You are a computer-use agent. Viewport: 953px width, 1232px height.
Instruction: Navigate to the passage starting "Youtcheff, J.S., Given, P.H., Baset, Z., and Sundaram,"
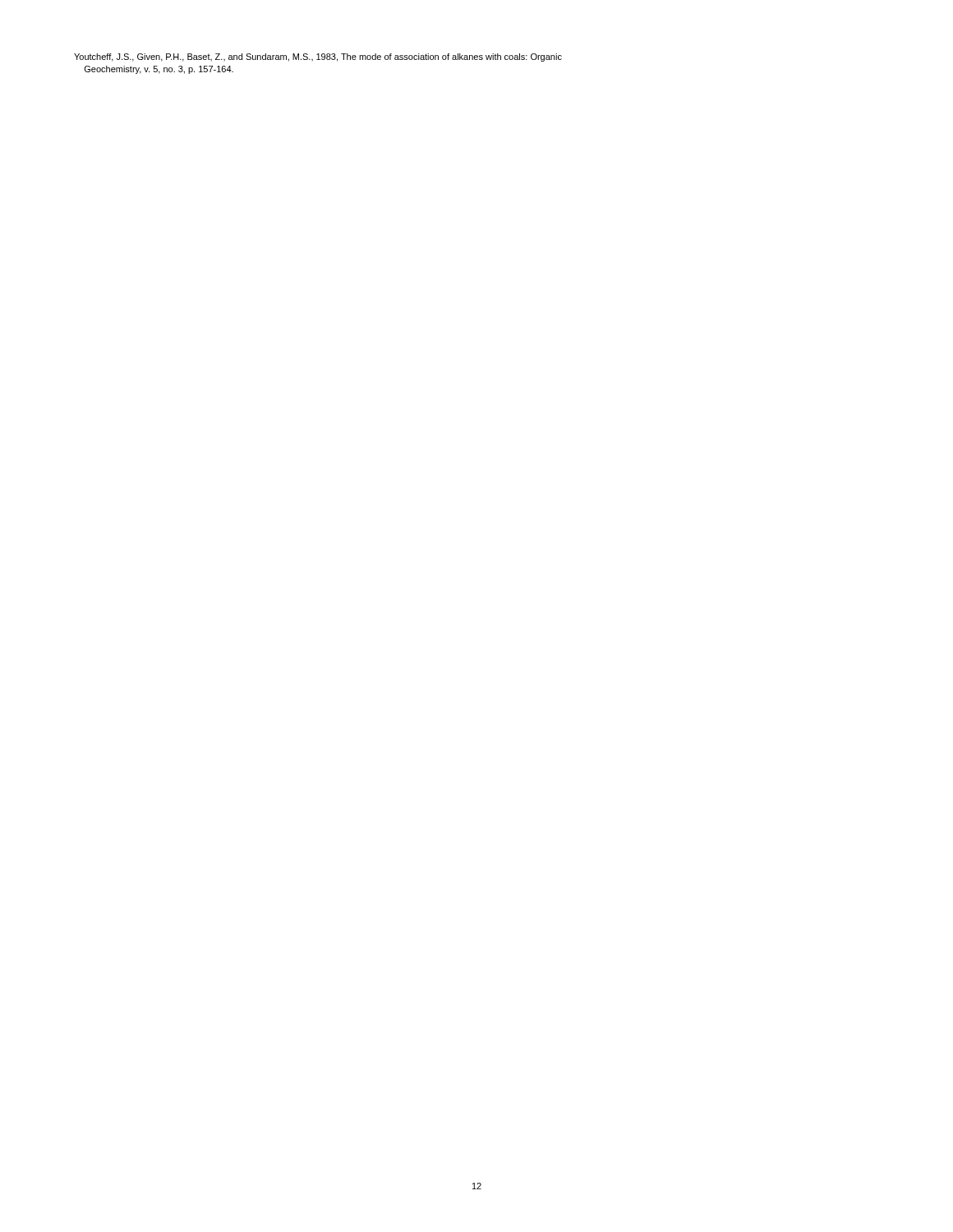pos(318,63)
